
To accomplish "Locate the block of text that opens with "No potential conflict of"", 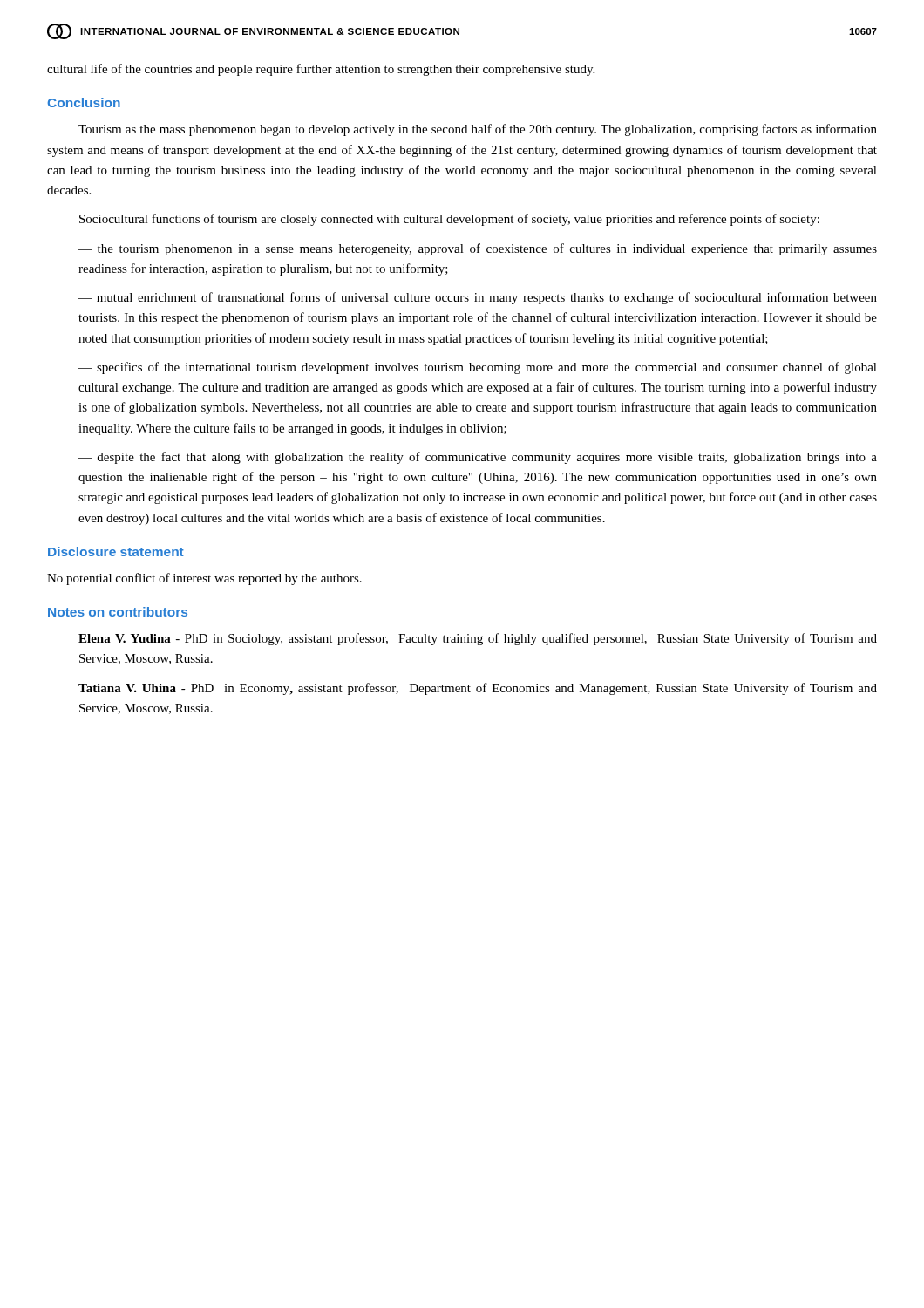I will point(205,578).
